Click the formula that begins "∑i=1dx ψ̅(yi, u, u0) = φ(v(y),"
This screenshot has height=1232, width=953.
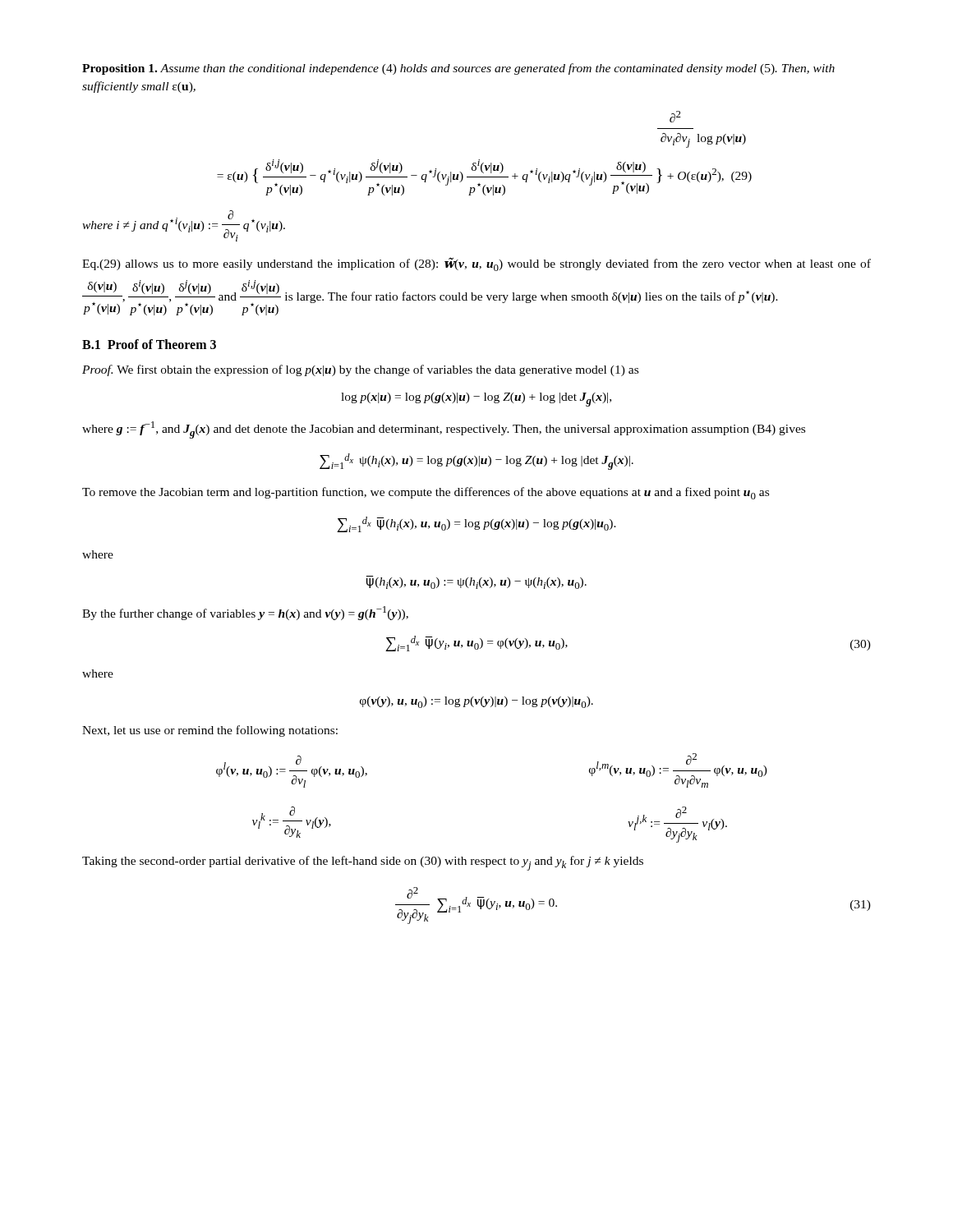[476, 644]
